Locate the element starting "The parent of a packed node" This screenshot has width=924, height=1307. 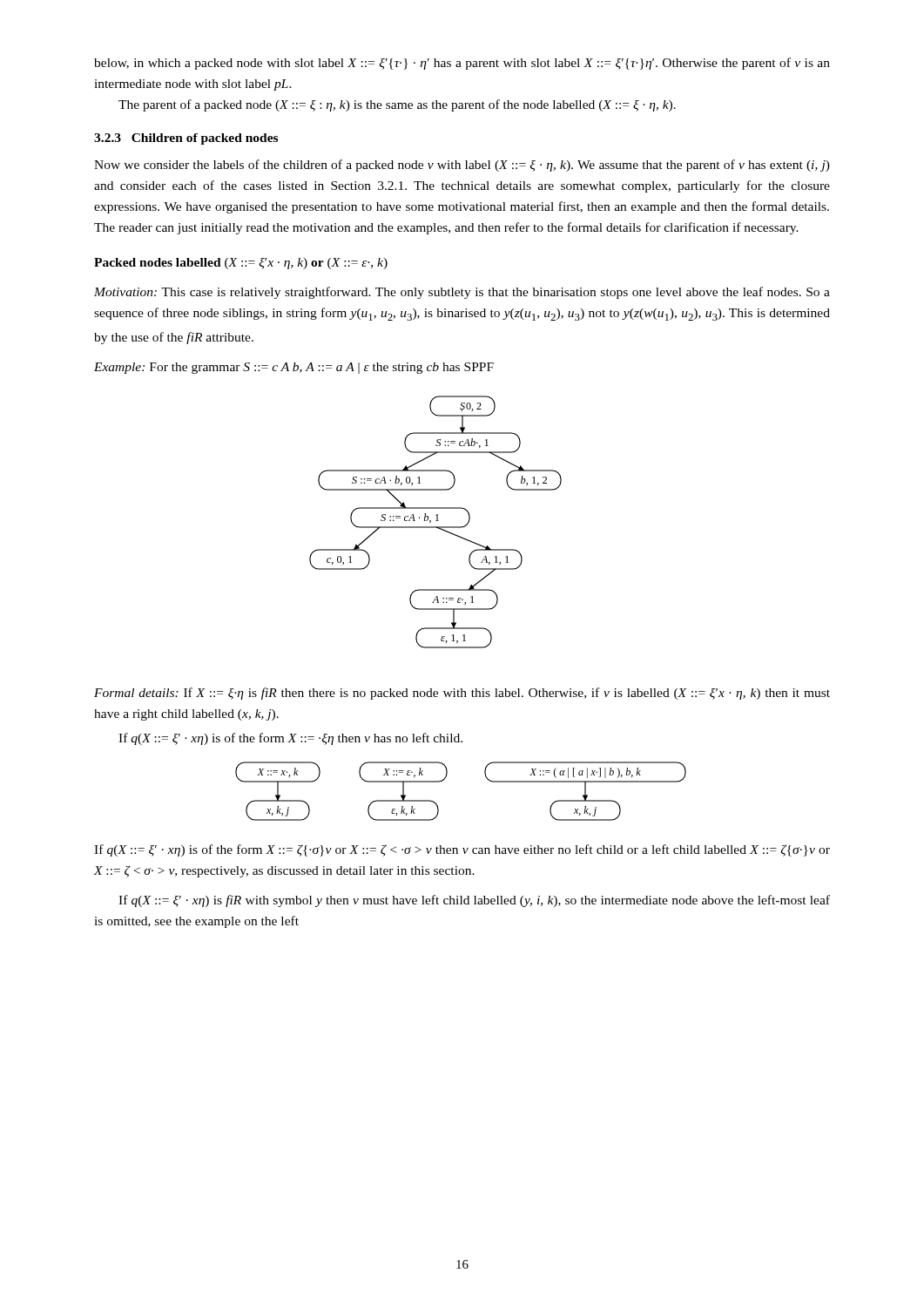tap(462, 105)
